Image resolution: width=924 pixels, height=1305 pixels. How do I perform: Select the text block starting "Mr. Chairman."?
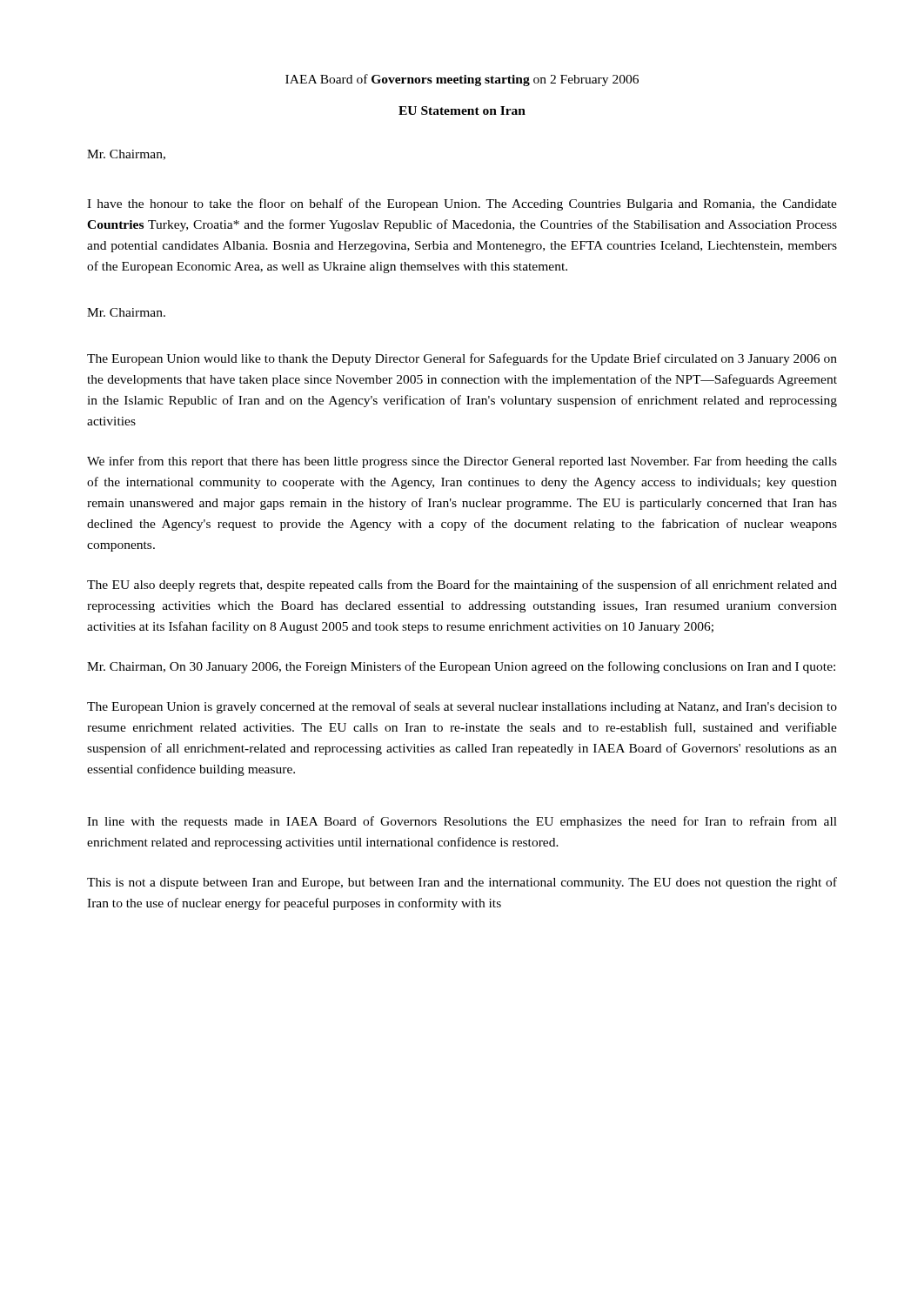[127, 312]
